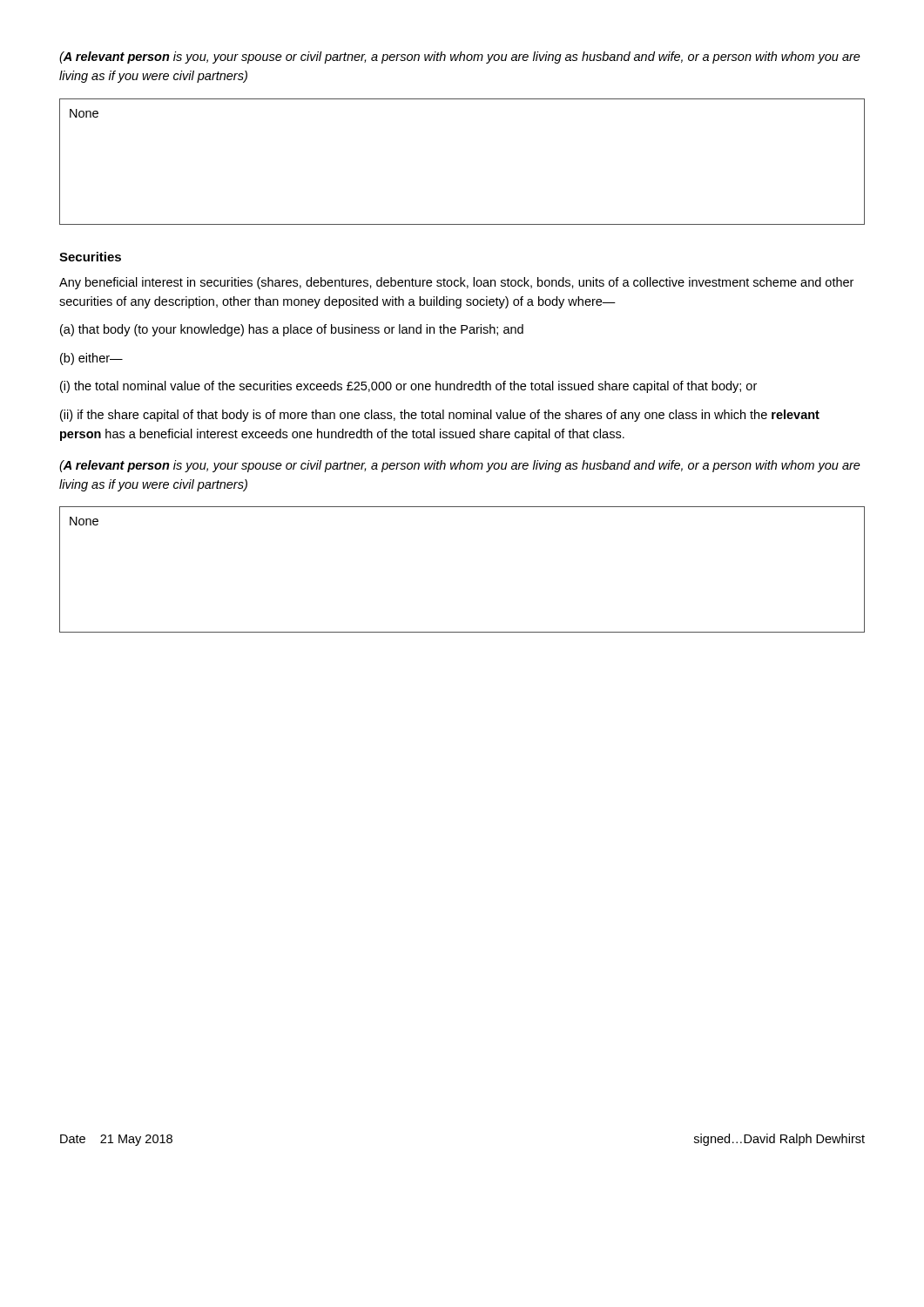Click on the text block that reads "Date 21 May 2018 signed…David"

(x=77, y=1139)
